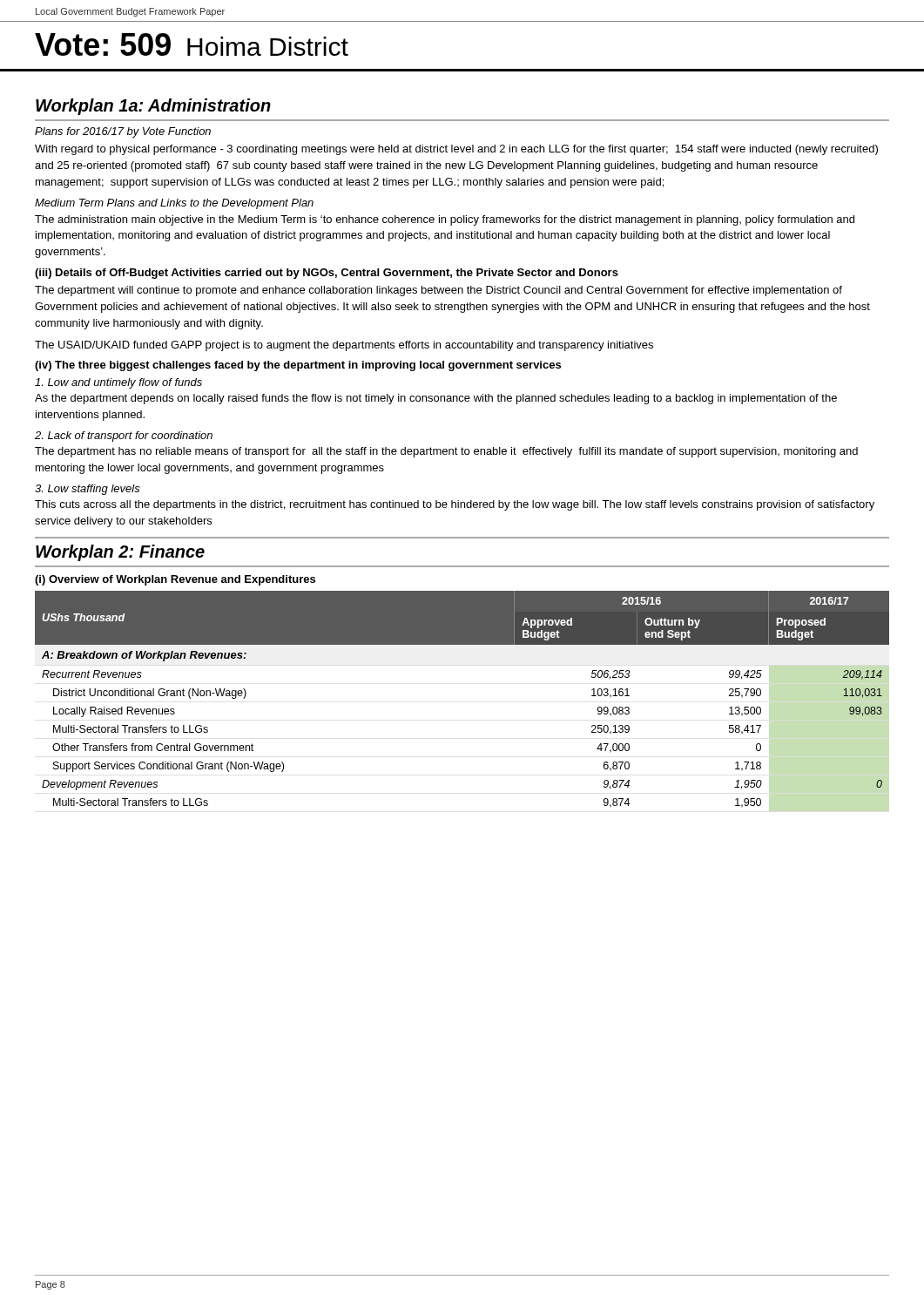Click where it says "Workplan 2: Finance"
924x1307 pixels.
click(120, 551)
